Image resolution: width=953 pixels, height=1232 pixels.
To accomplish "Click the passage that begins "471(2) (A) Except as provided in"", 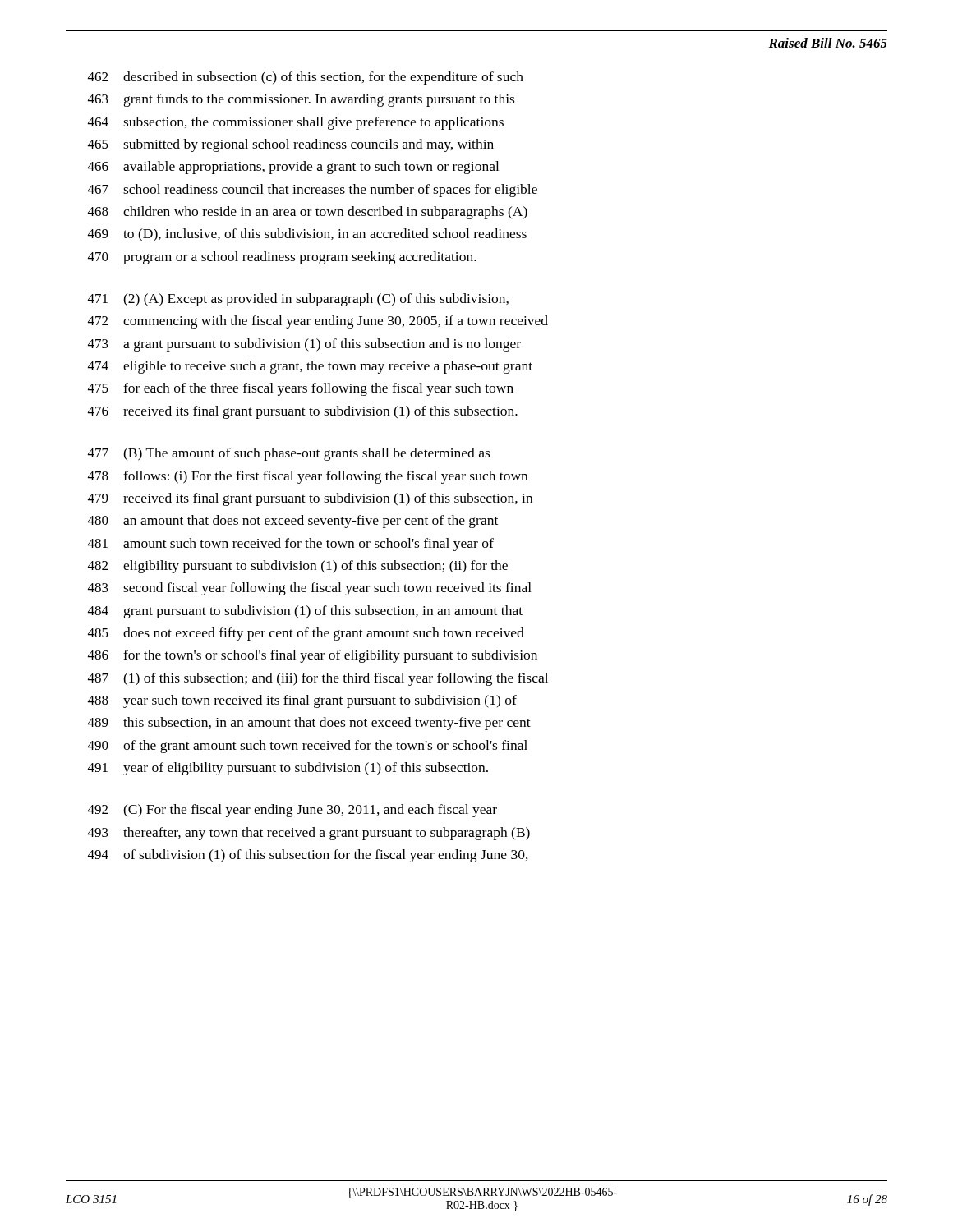I will click(476, 355).
